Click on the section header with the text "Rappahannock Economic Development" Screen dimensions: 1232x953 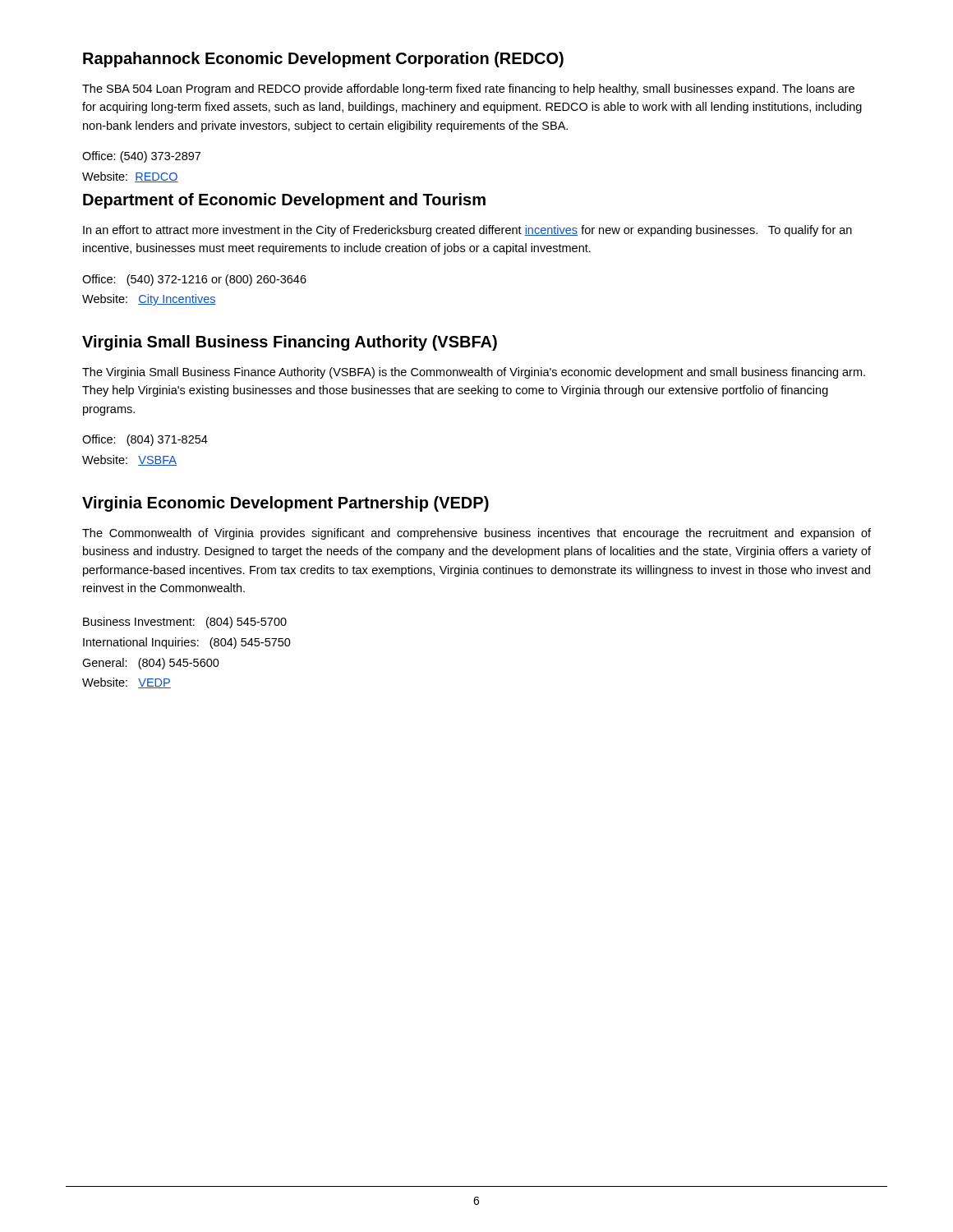click(x=323, y=58)
